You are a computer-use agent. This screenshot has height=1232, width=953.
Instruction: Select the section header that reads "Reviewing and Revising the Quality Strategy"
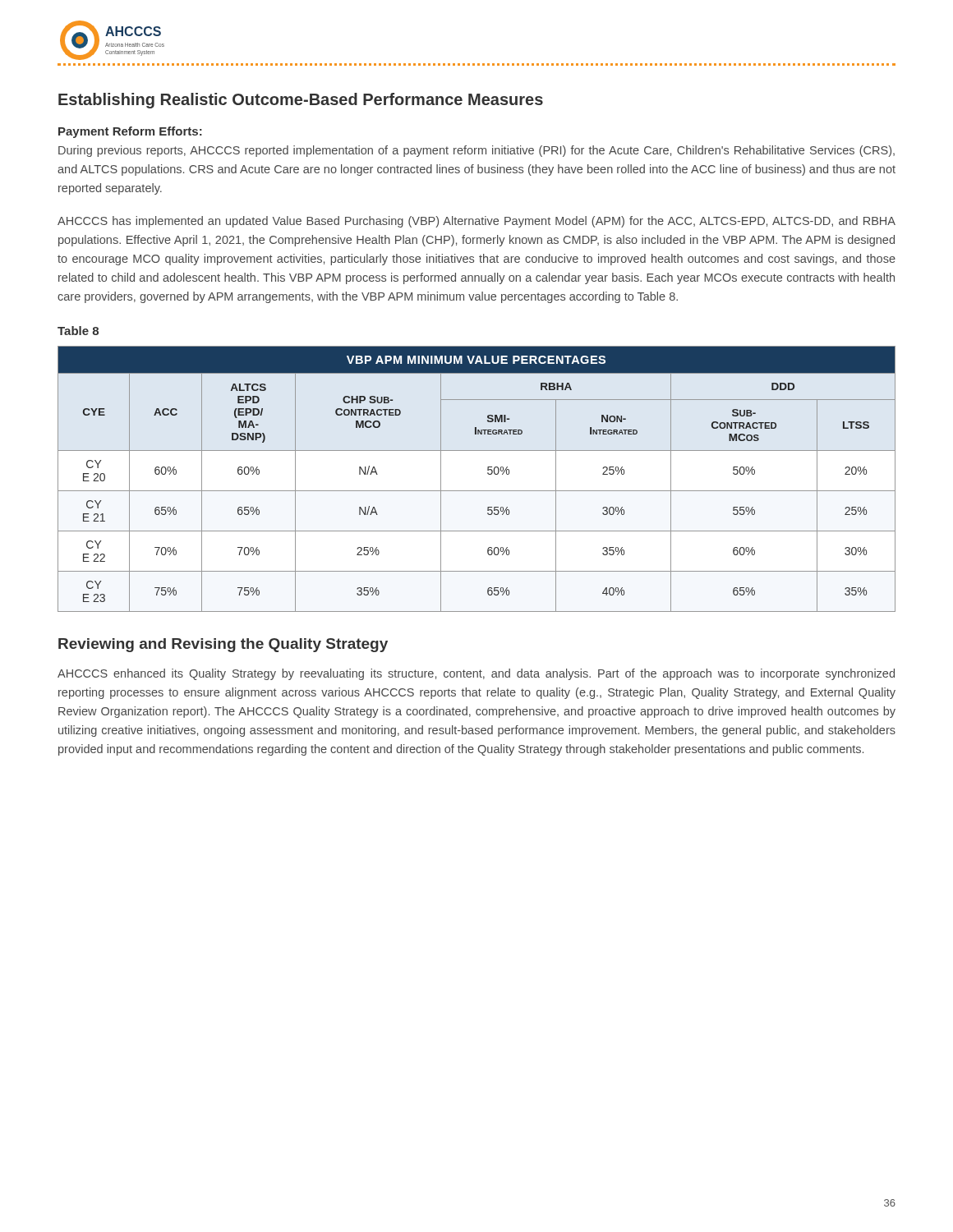[x=223, y=643]
